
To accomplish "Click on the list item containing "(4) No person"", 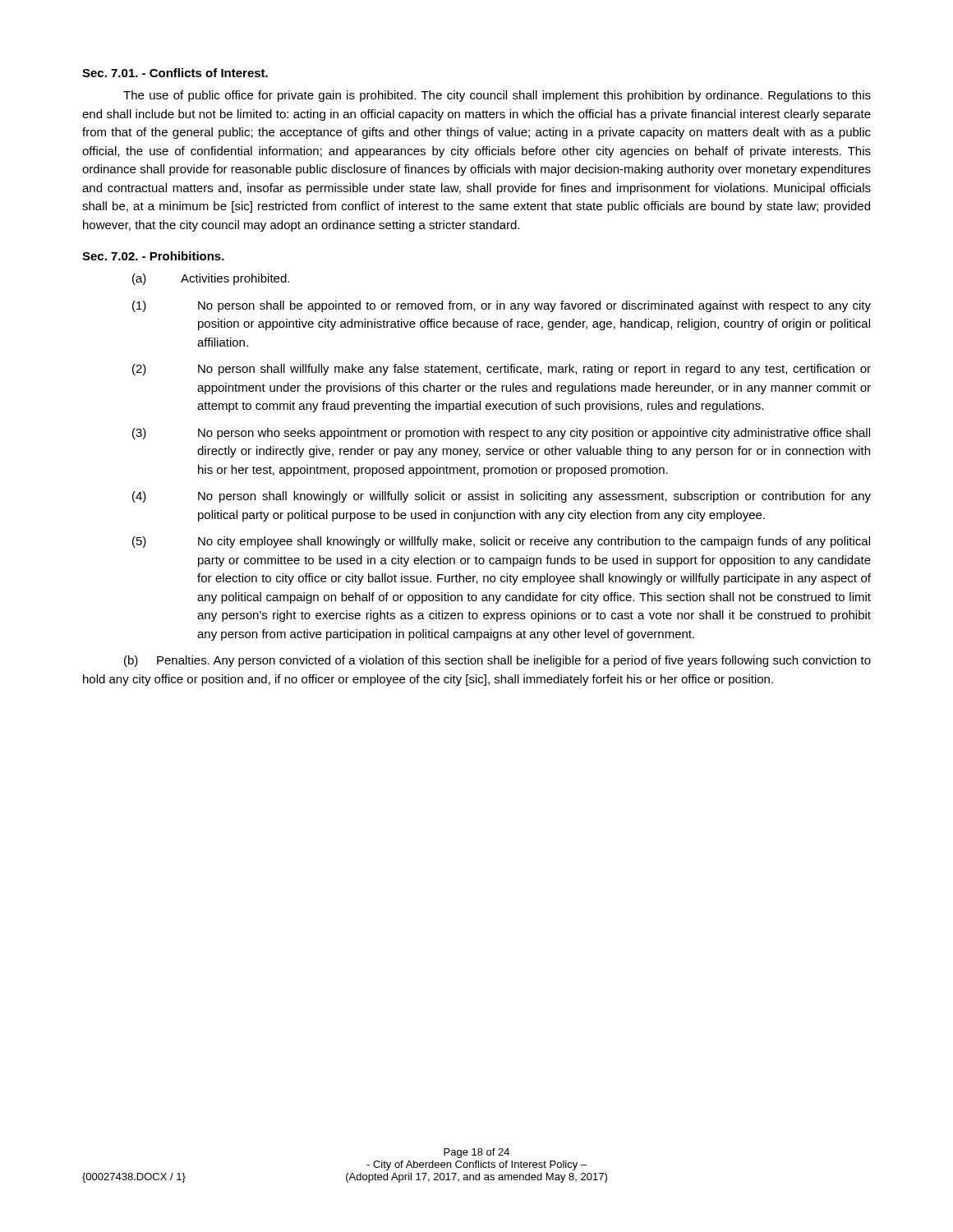I will [476, 505].
